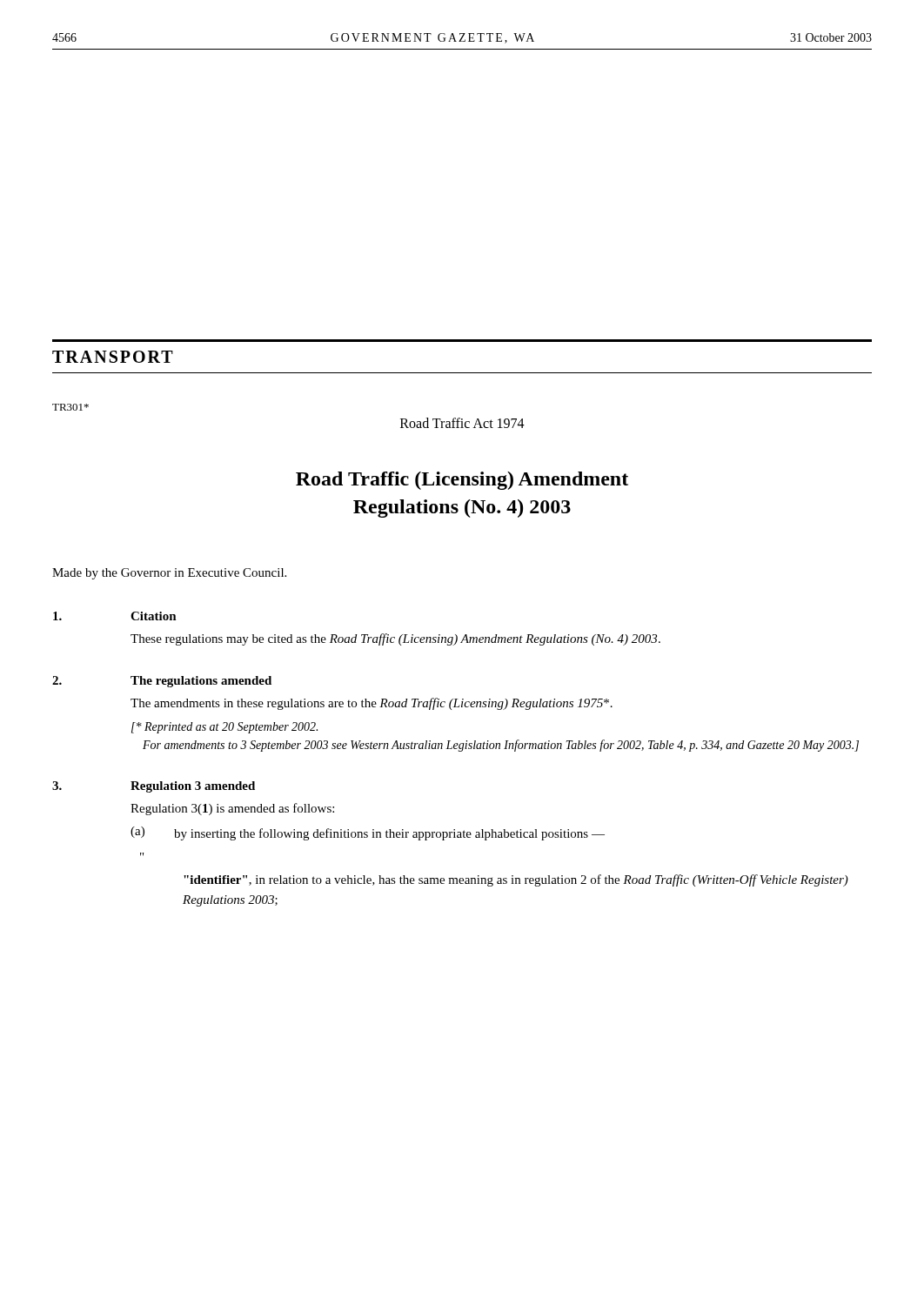Point to the block beginning "These regulations may"
Viewport: 924px width, 1305px height.
coord(396,639)
